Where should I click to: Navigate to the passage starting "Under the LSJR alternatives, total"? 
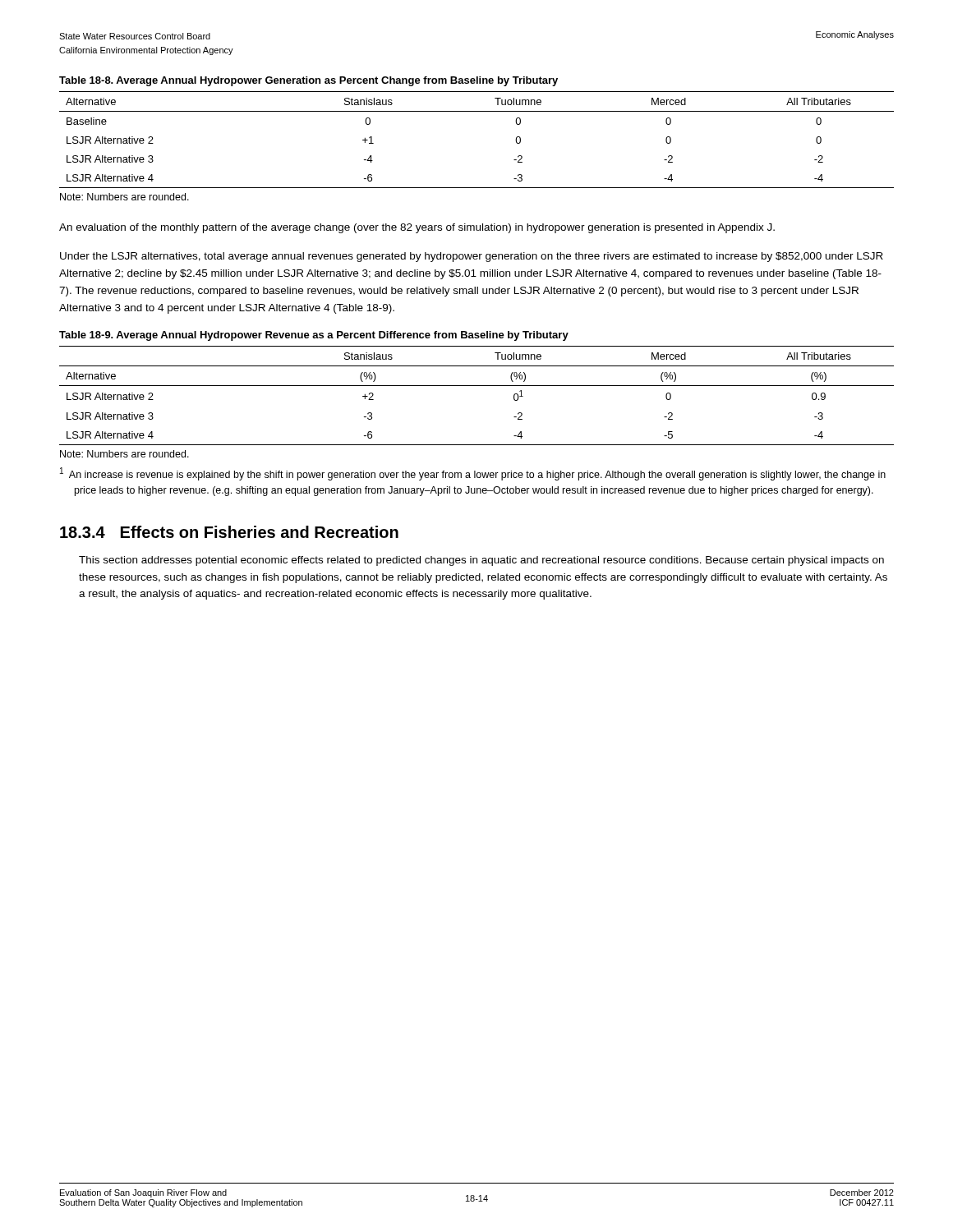pos(471,282)
